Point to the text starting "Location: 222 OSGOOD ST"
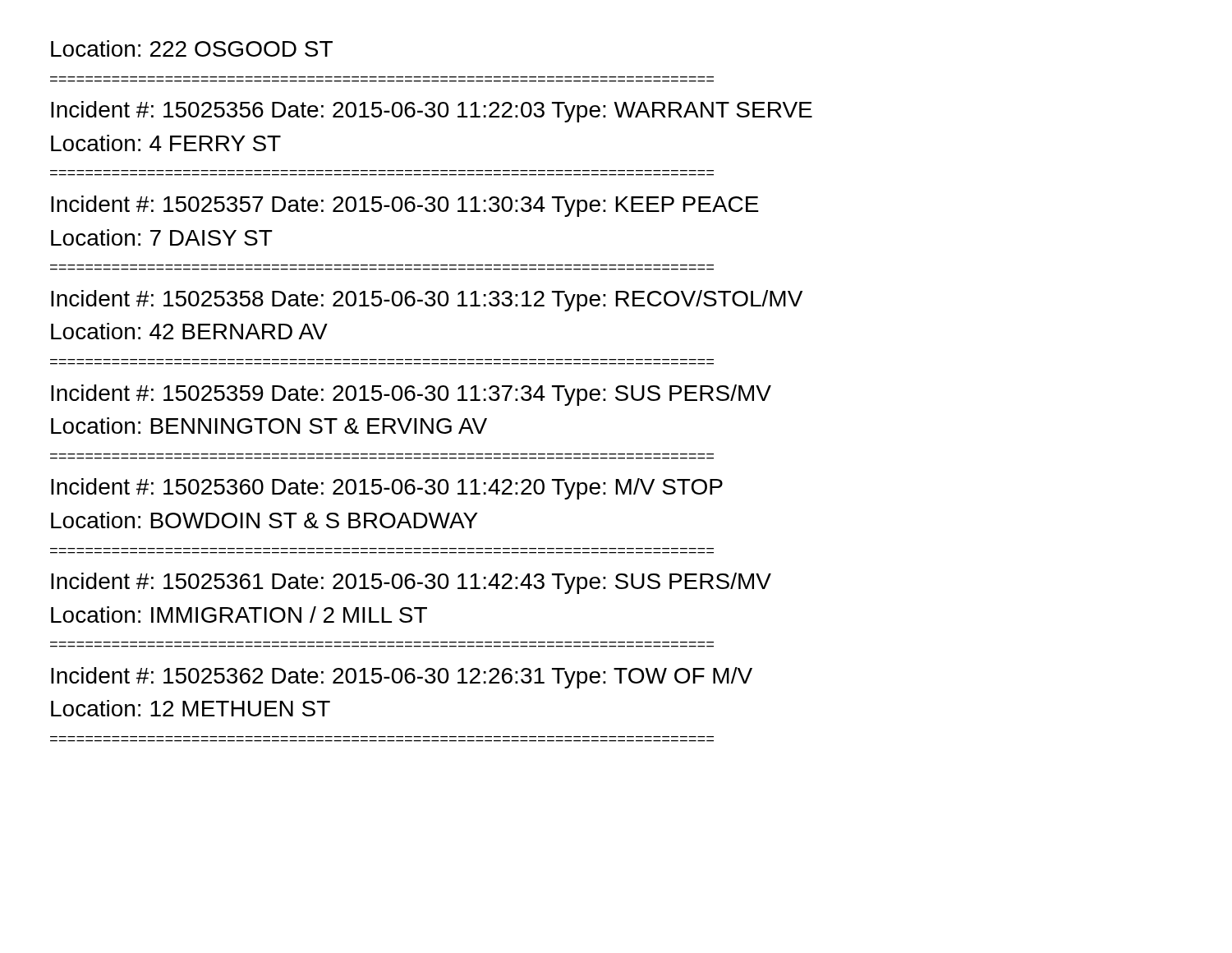The width and height of the screenshot is (1232, 953). click(191, 49)
